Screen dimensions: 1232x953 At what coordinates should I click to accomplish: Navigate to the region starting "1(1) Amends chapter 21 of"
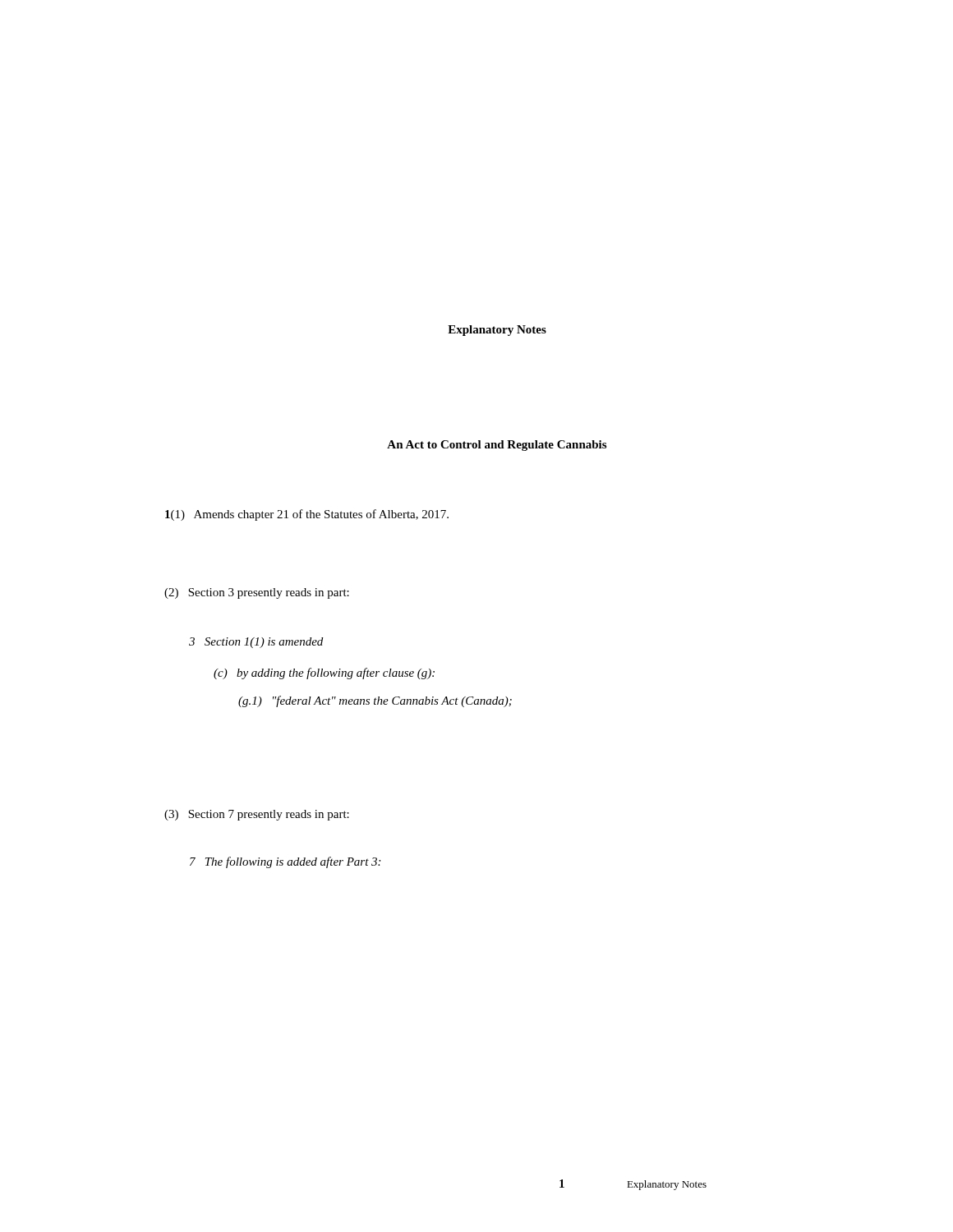coord(307,515)
